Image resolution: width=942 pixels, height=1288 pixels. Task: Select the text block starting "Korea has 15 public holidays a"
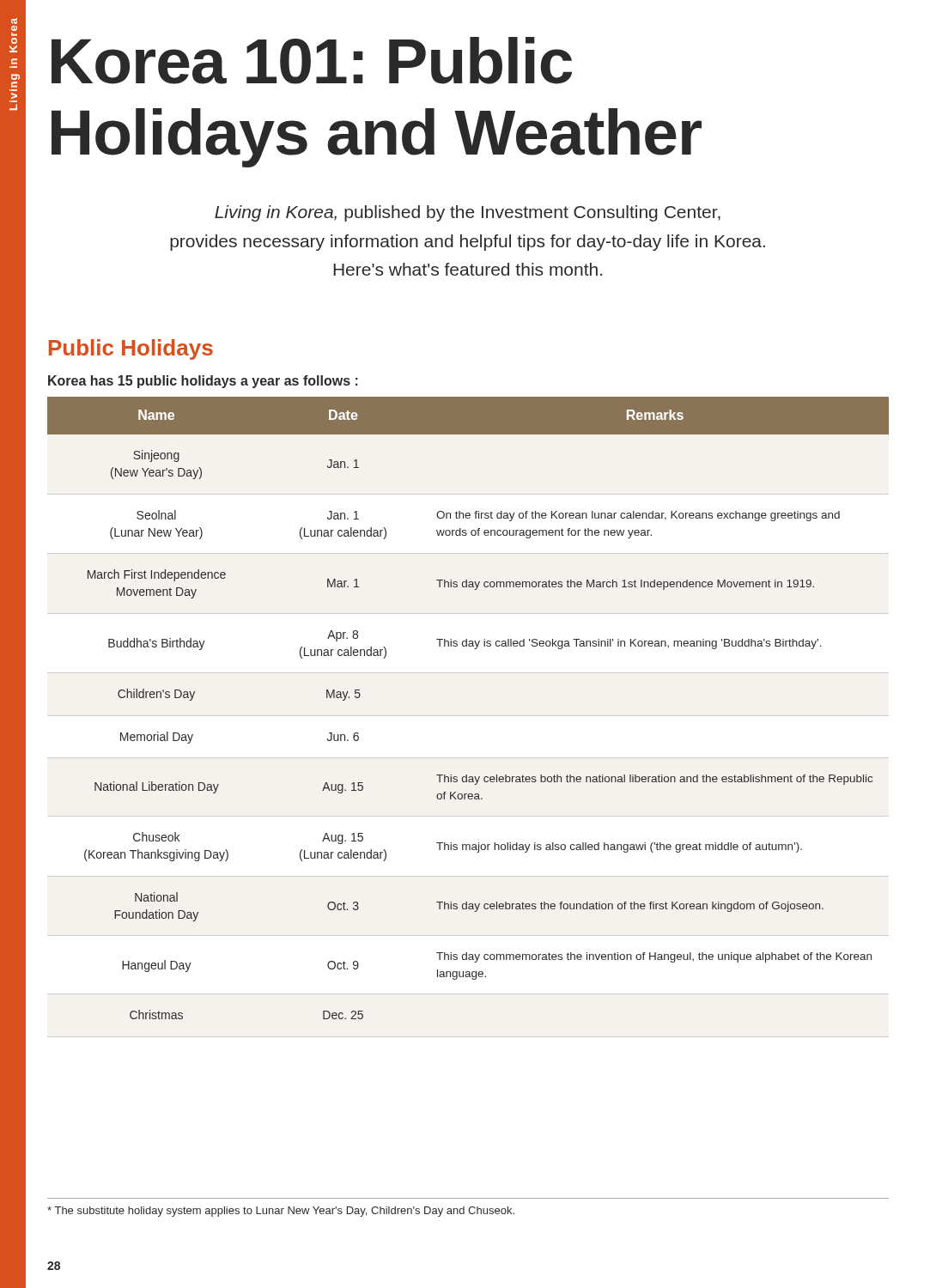(x=203, y=381)
